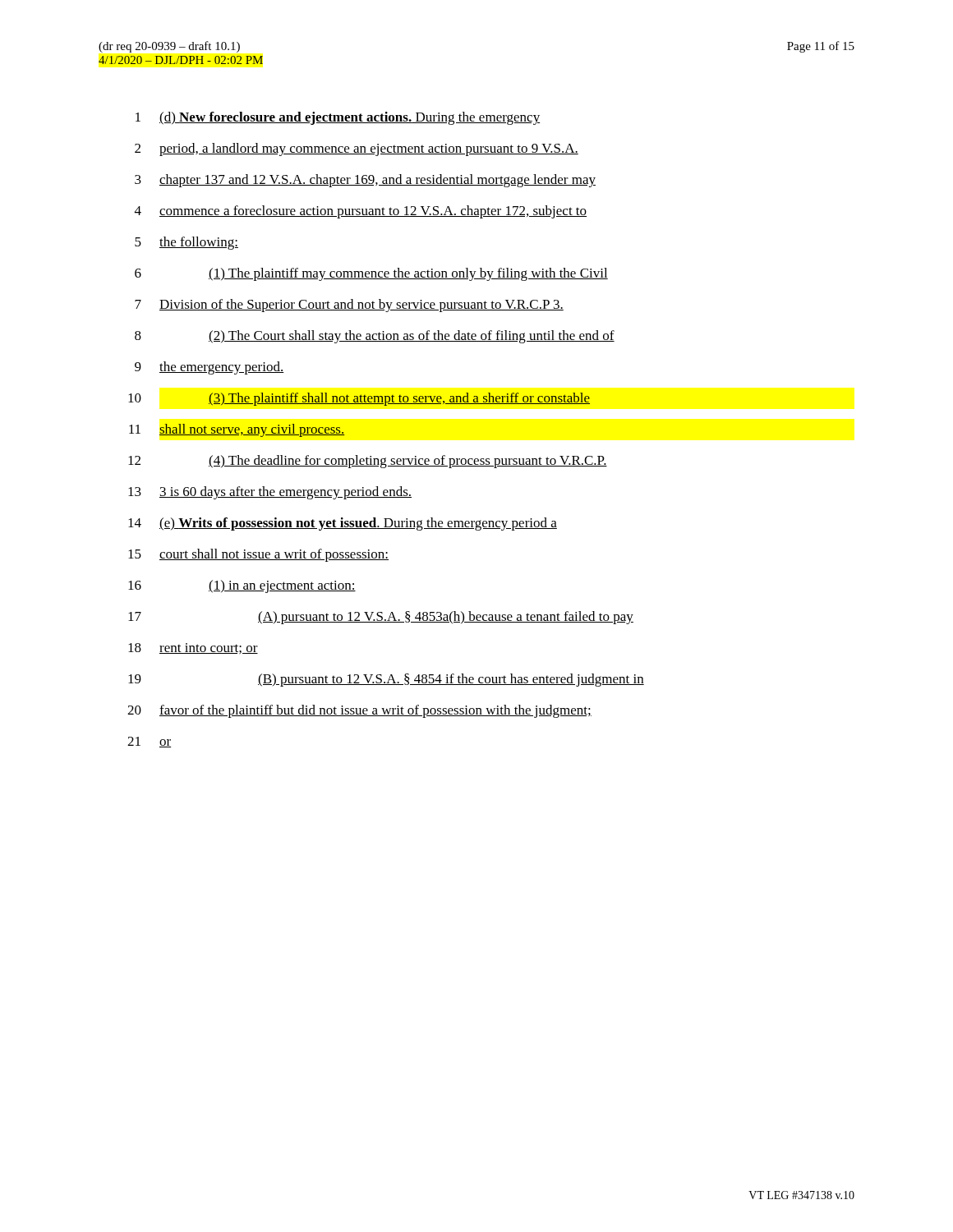Click on the text starting "3 chapter 137 and 12 V.S.A."
This screenshot has height=1232, width=953.
[x=476, y=180]
